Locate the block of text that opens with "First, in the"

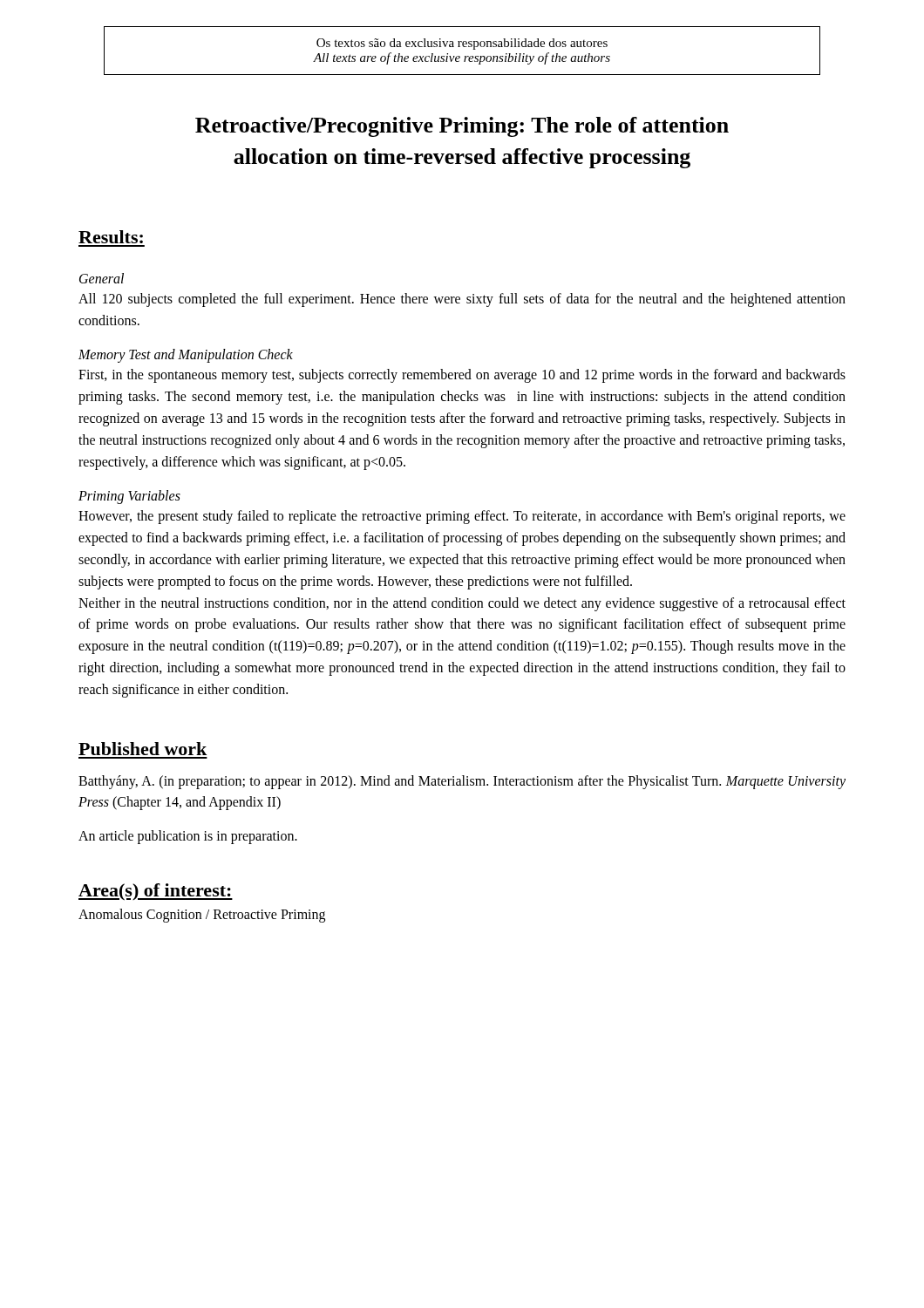(462, 418)
